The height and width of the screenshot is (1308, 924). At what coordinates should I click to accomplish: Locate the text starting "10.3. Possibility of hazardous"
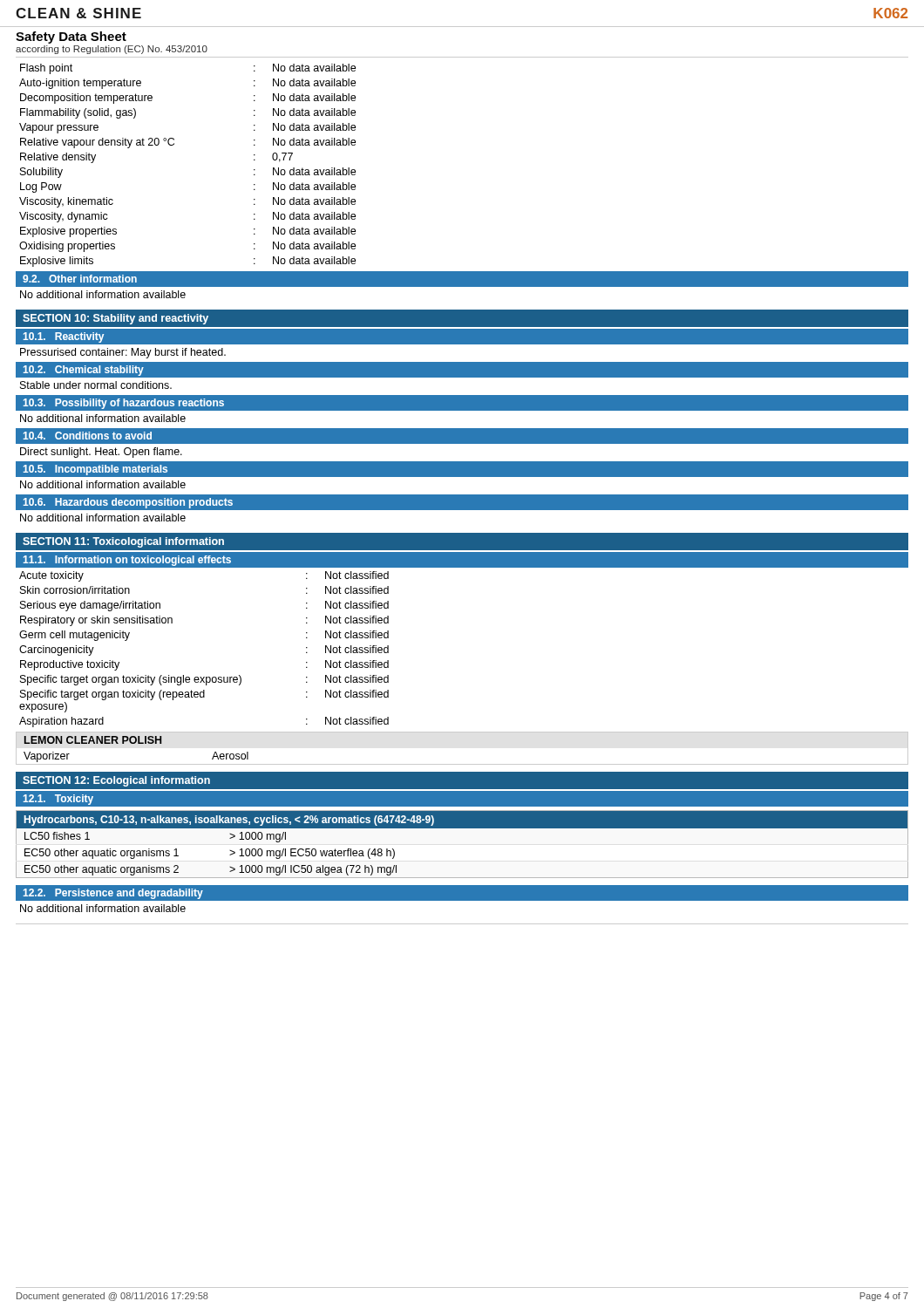coord(124,403)
